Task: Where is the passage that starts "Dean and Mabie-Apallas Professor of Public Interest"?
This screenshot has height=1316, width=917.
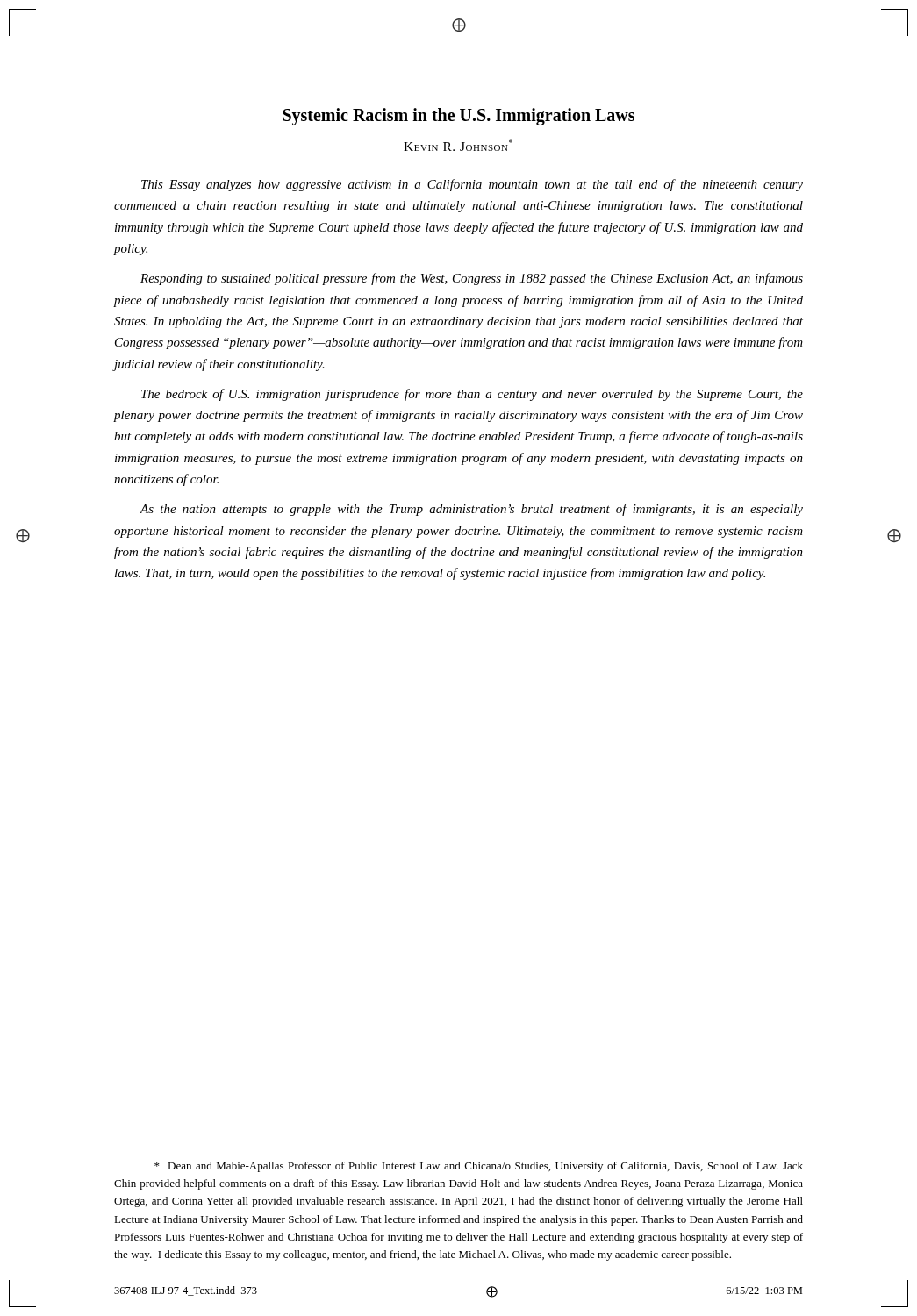Action: (458, 1210)
